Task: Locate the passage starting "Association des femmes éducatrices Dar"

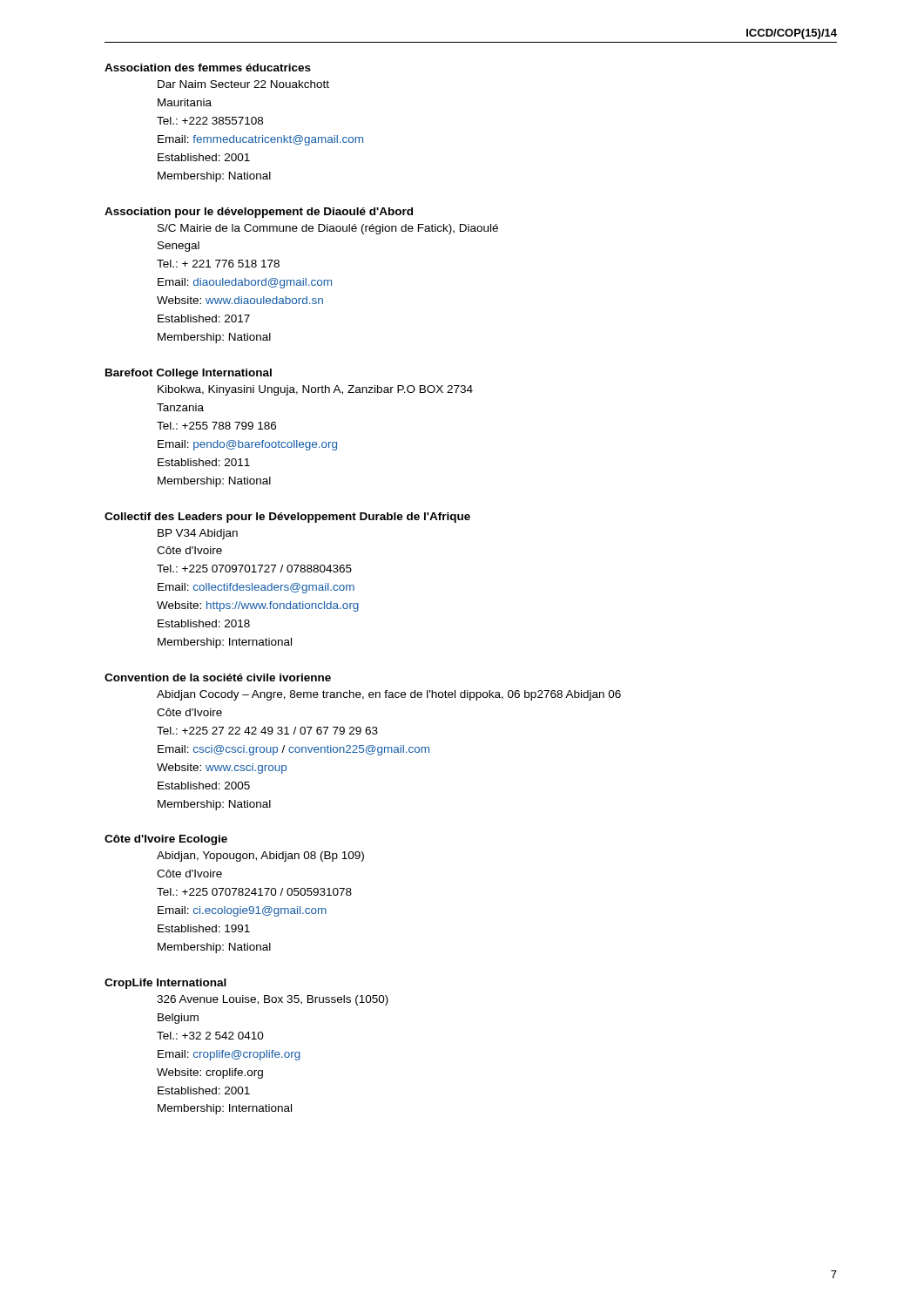Action: (208, 68)
